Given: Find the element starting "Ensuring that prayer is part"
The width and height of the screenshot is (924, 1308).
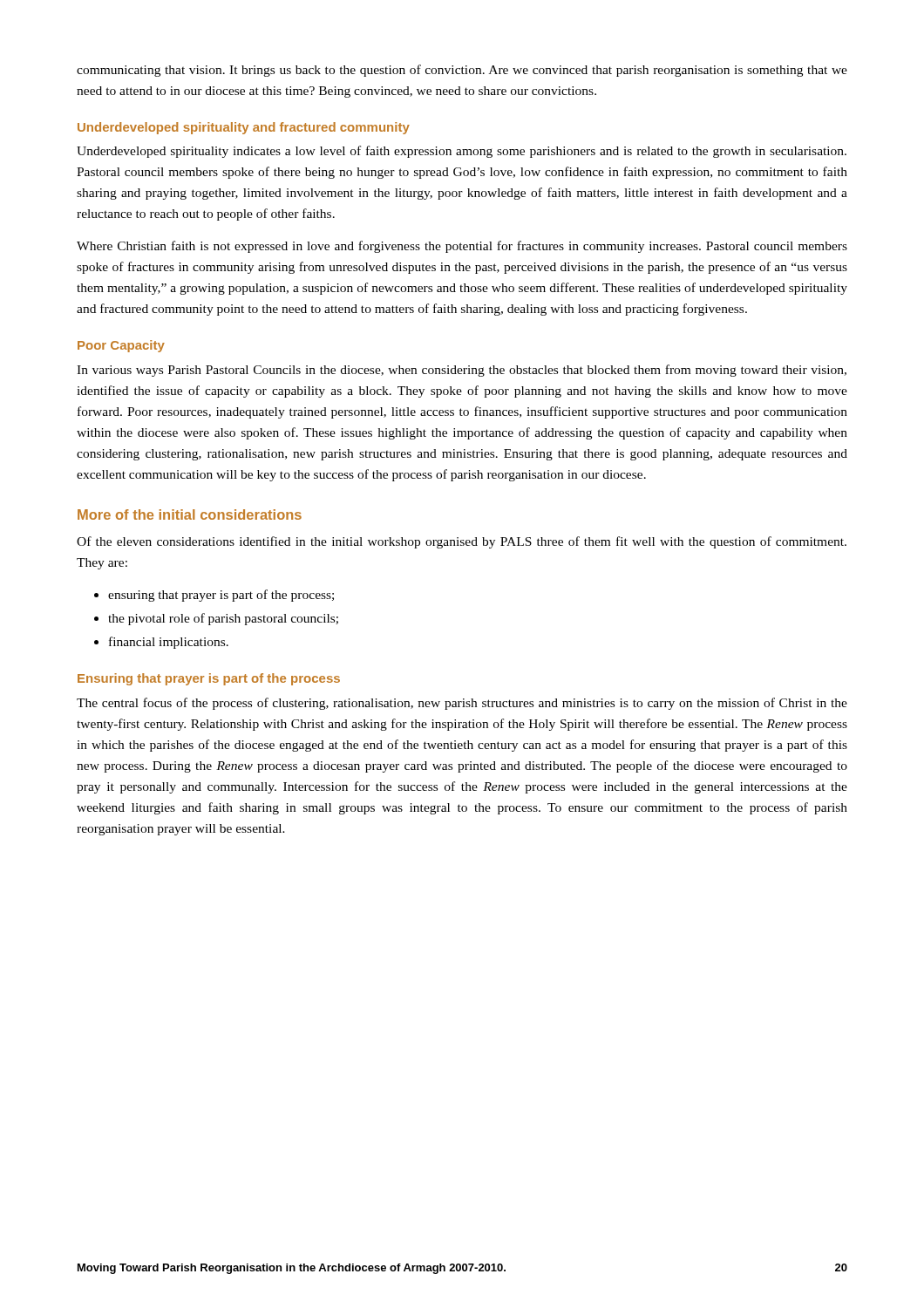Looking at the screenshot, I should tap(209, 678).
